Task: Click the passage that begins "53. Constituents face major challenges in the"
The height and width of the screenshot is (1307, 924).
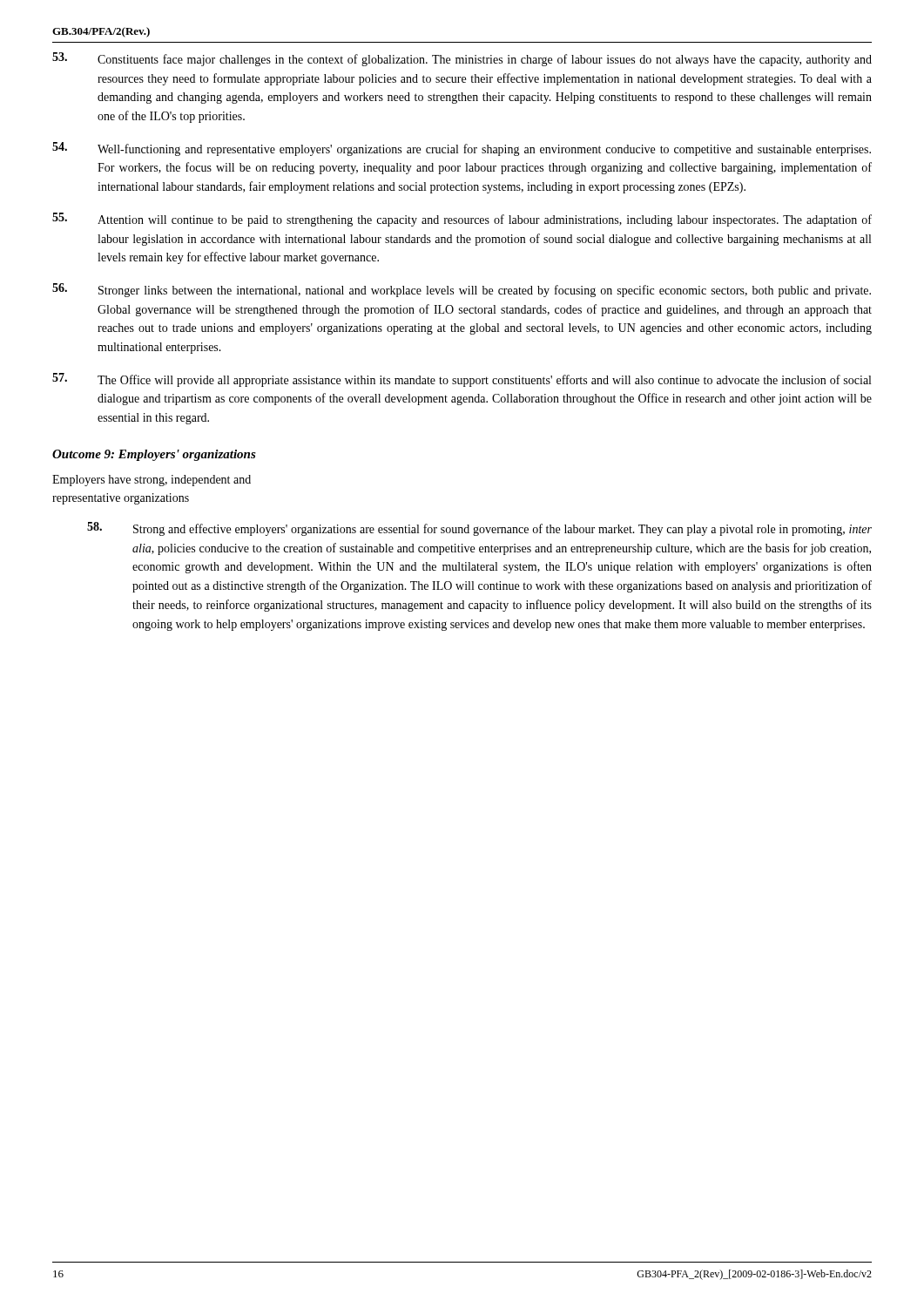Action: (x=462, y=88)
